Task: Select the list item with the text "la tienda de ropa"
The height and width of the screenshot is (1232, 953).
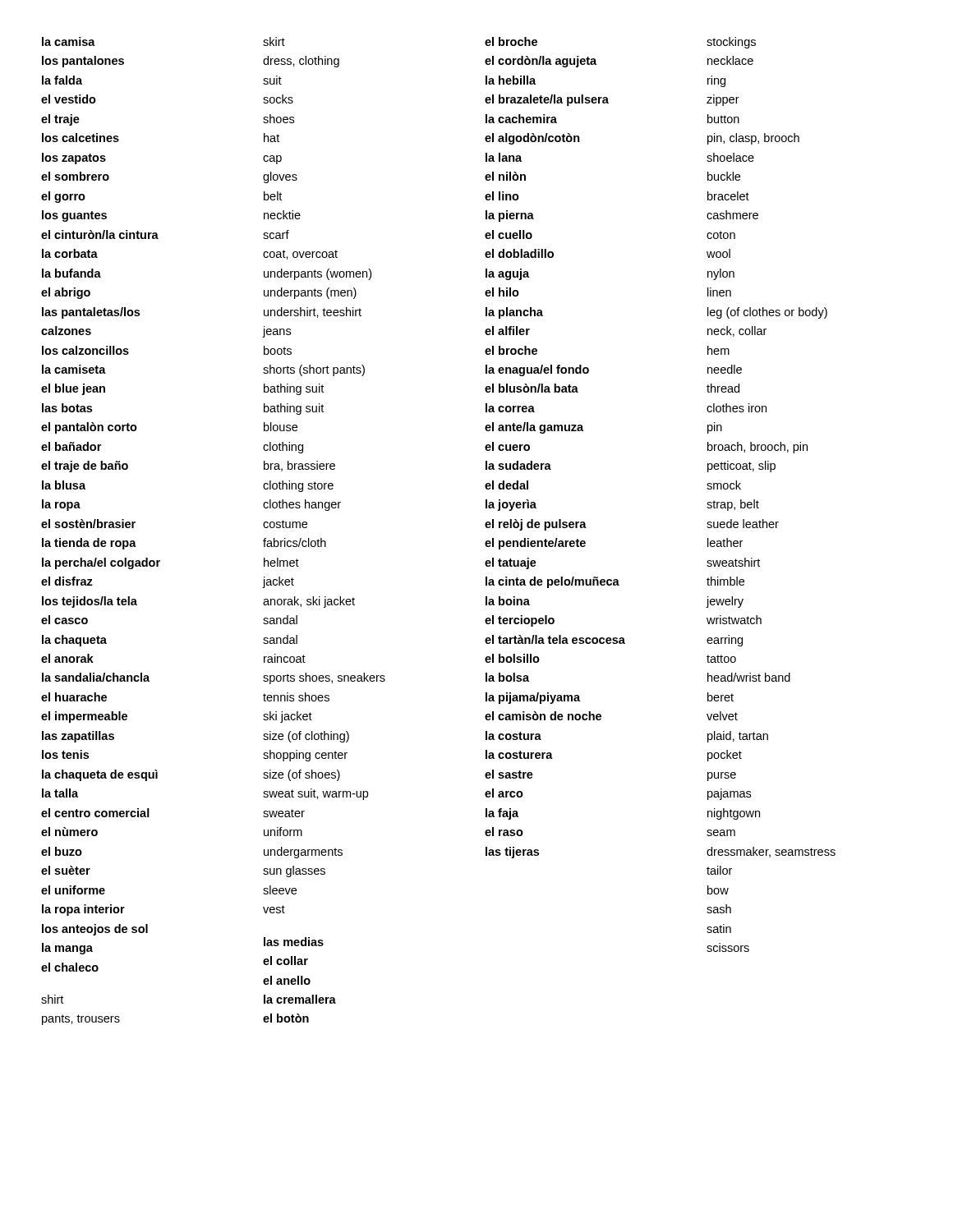Action: coord(88,543)
